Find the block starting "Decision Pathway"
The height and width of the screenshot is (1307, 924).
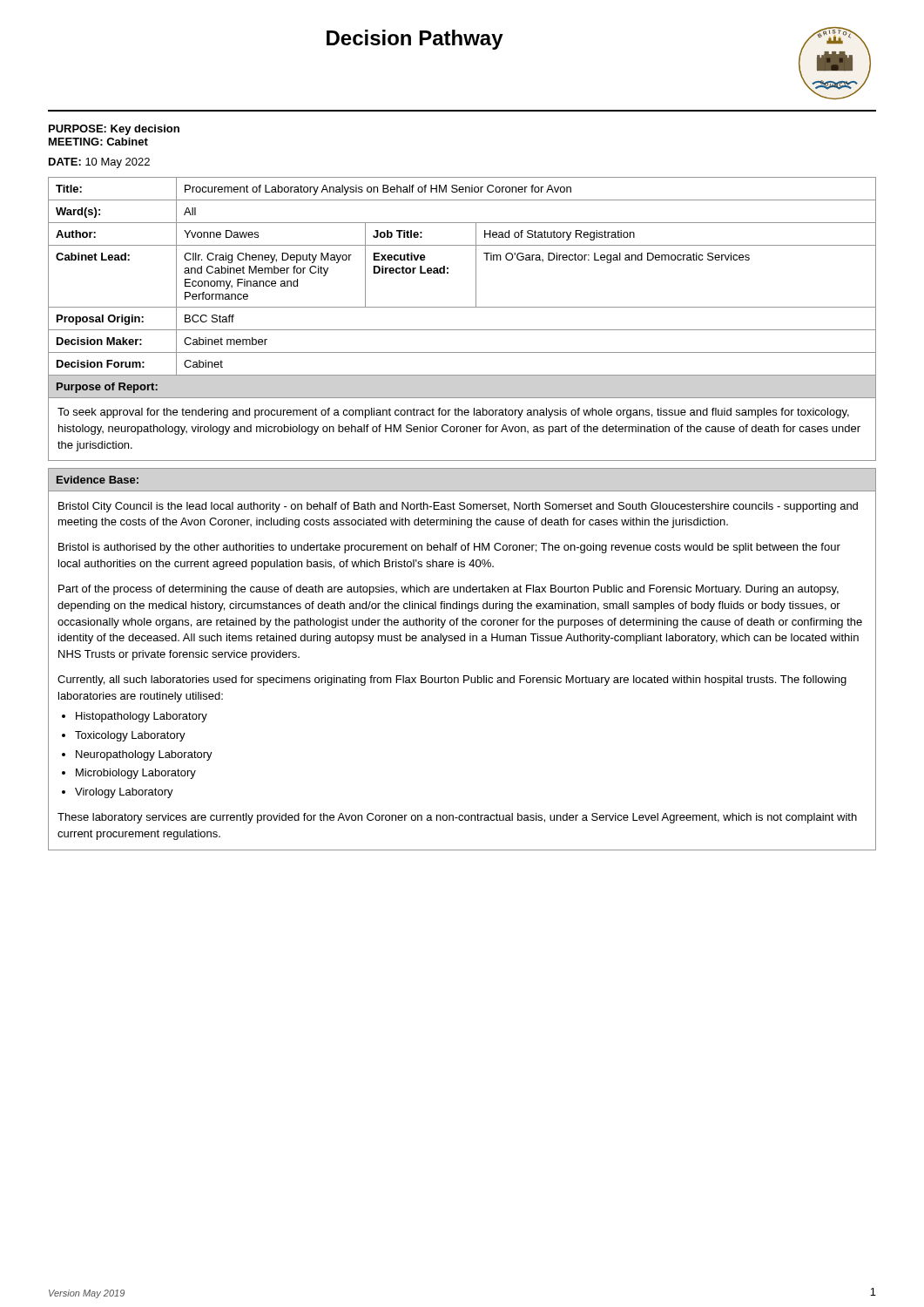(x=414, y=38)
